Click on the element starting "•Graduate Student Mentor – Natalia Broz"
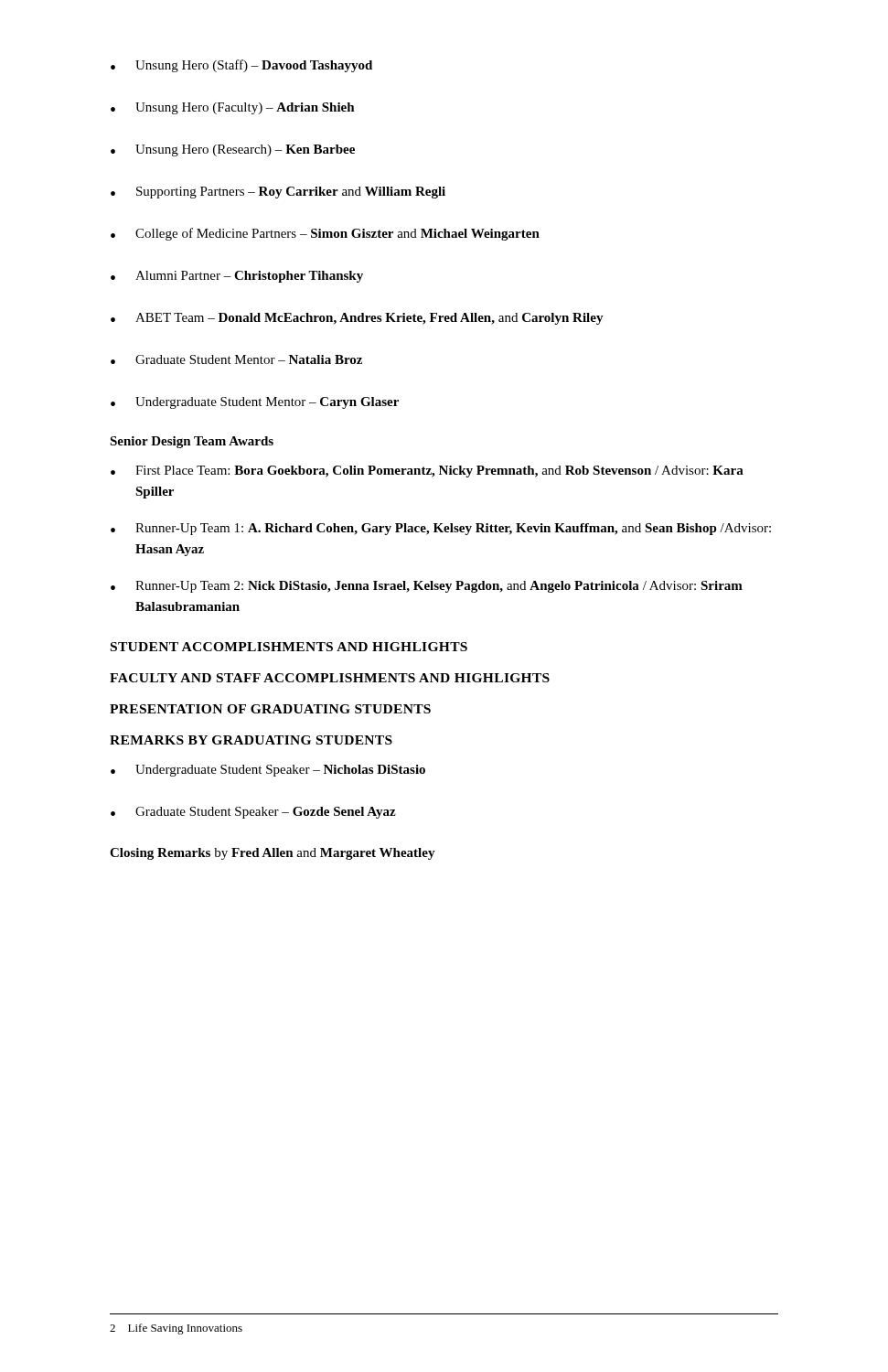This screenshot has height=1372, width=888. [x=236, y=359]
